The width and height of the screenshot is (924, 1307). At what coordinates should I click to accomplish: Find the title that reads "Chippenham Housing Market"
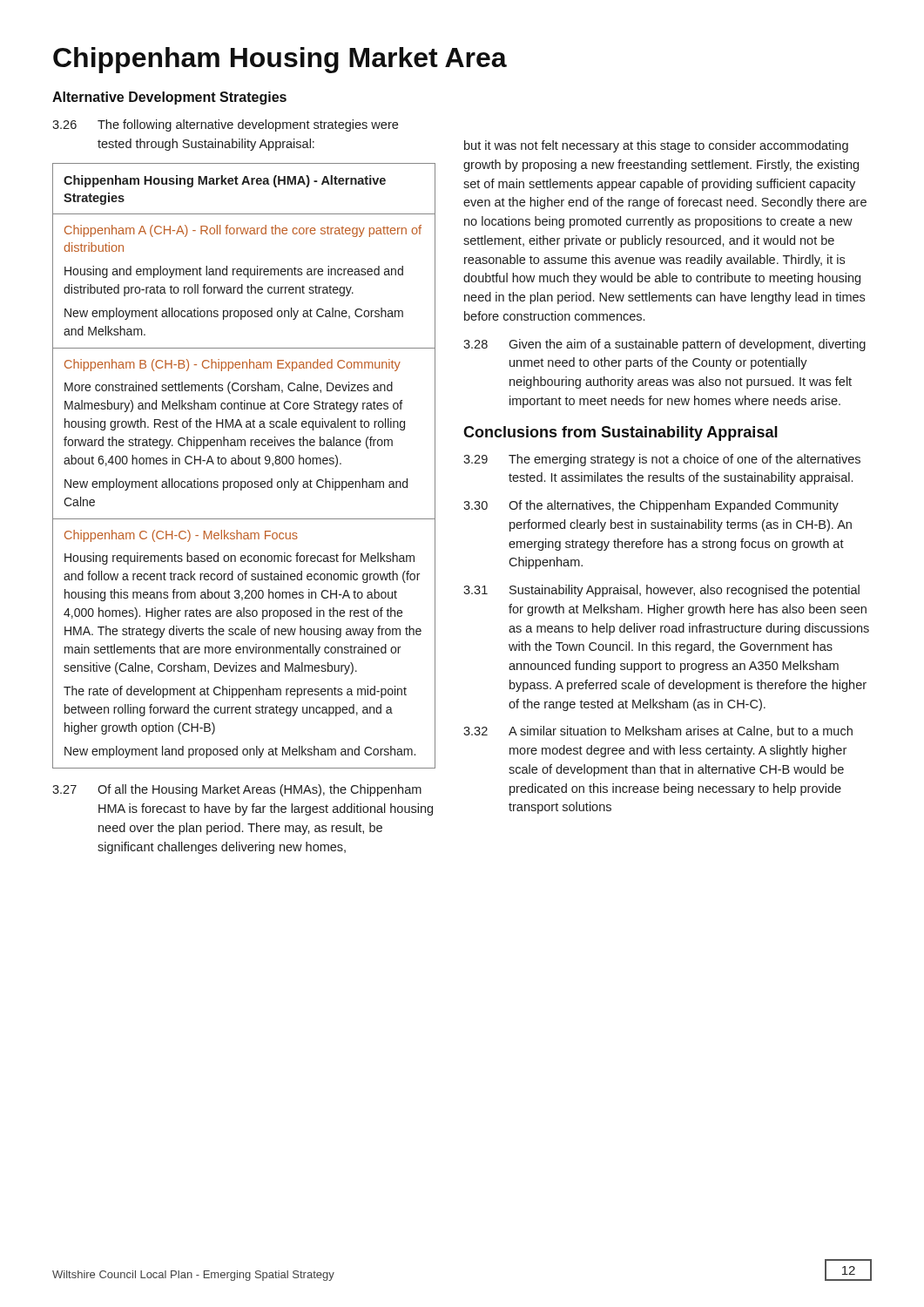coord(462,58)
